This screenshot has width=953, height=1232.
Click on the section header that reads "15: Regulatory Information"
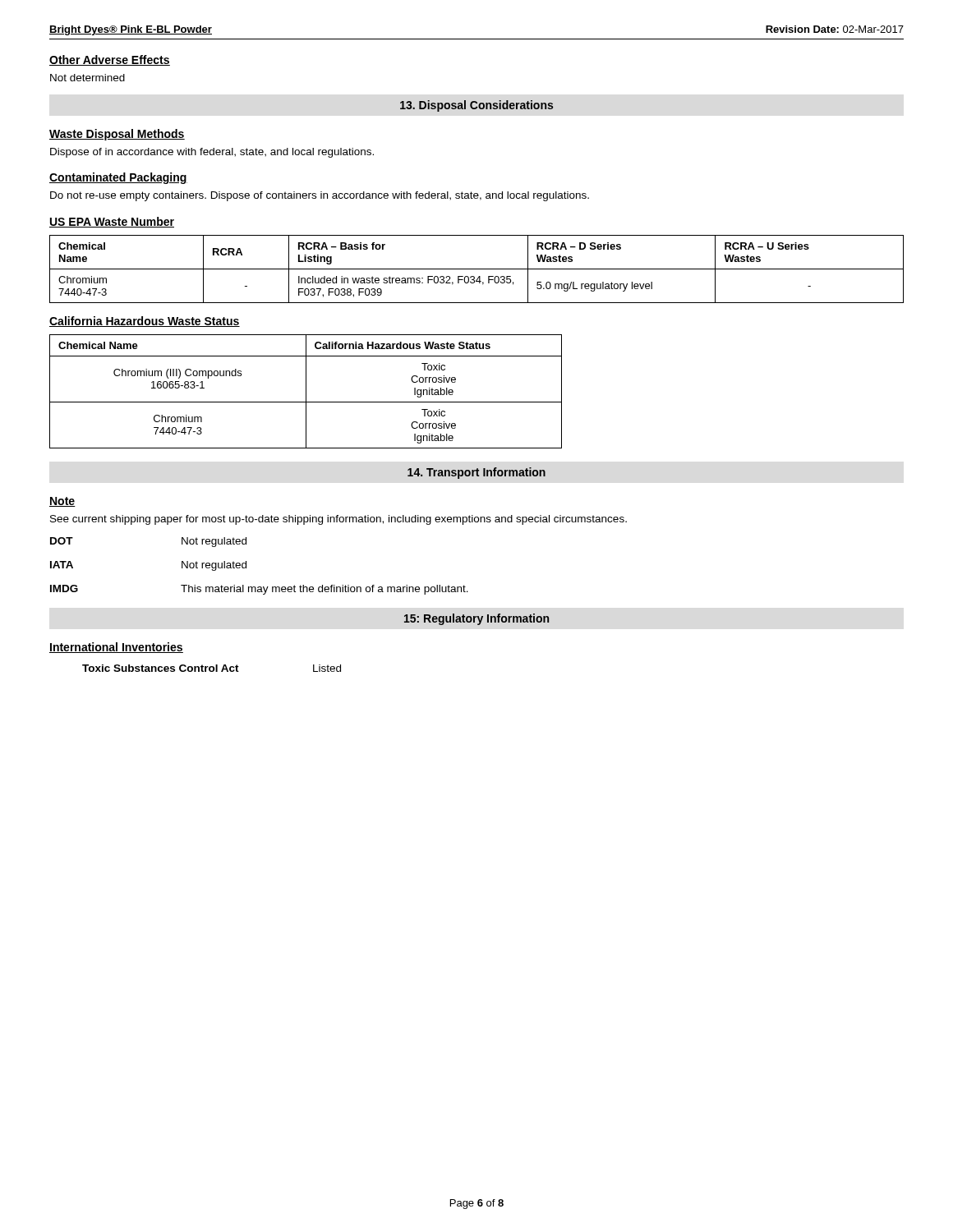point(476,619)
